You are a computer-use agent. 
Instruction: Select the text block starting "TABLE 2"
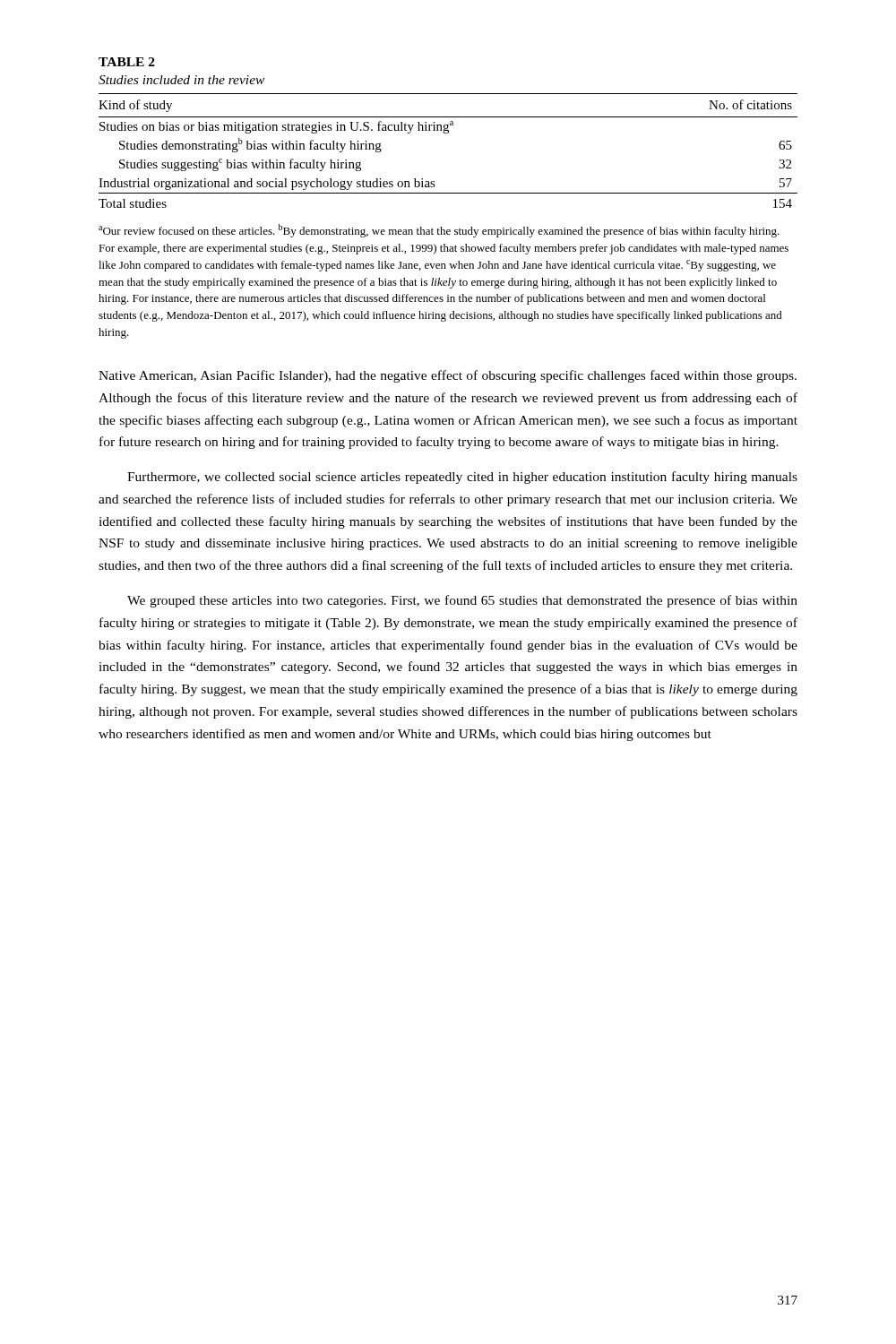[127, 61]
